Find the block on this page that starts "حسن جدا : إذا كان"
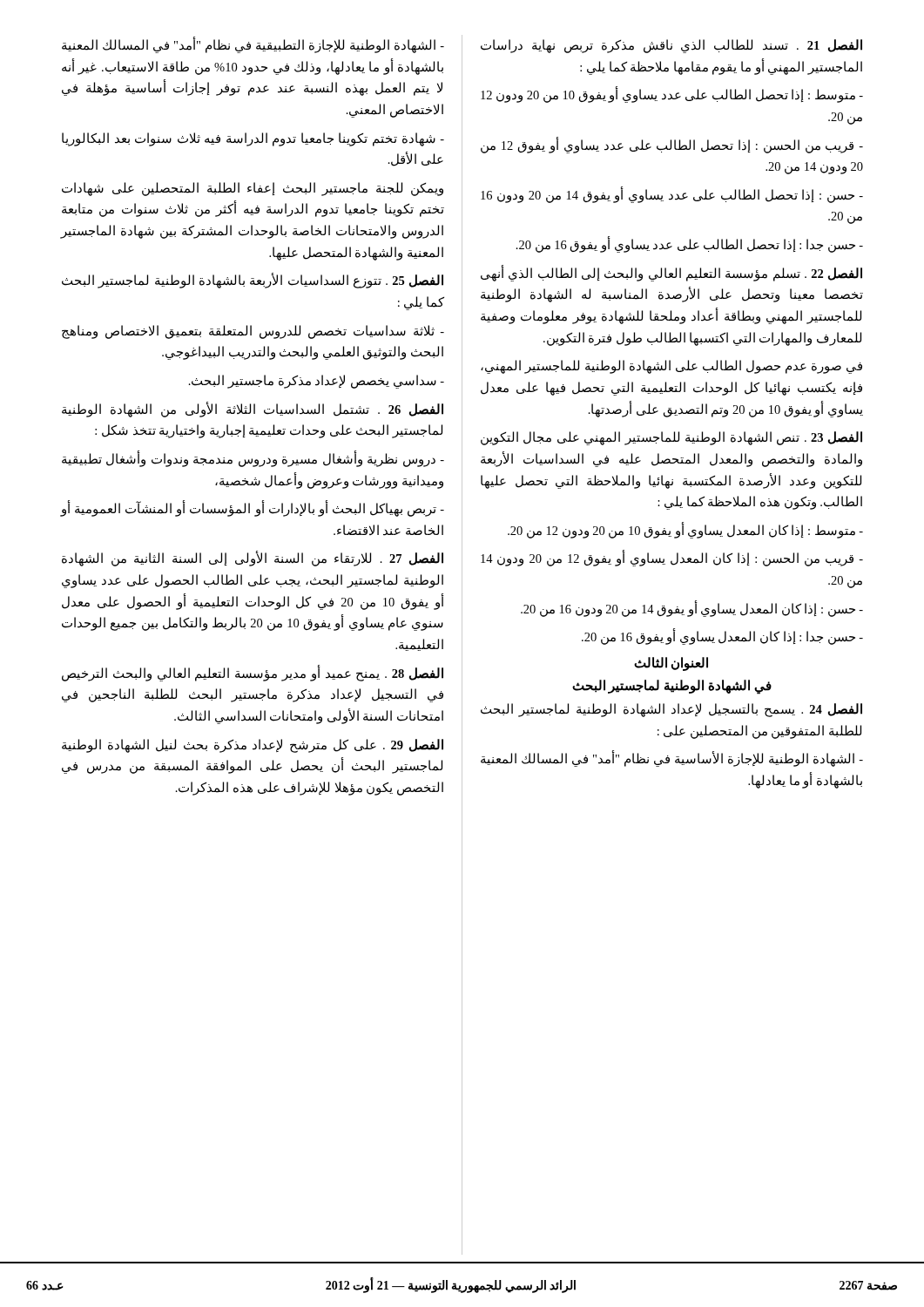This screenshot has width=924, height=1307. [722, 637]
